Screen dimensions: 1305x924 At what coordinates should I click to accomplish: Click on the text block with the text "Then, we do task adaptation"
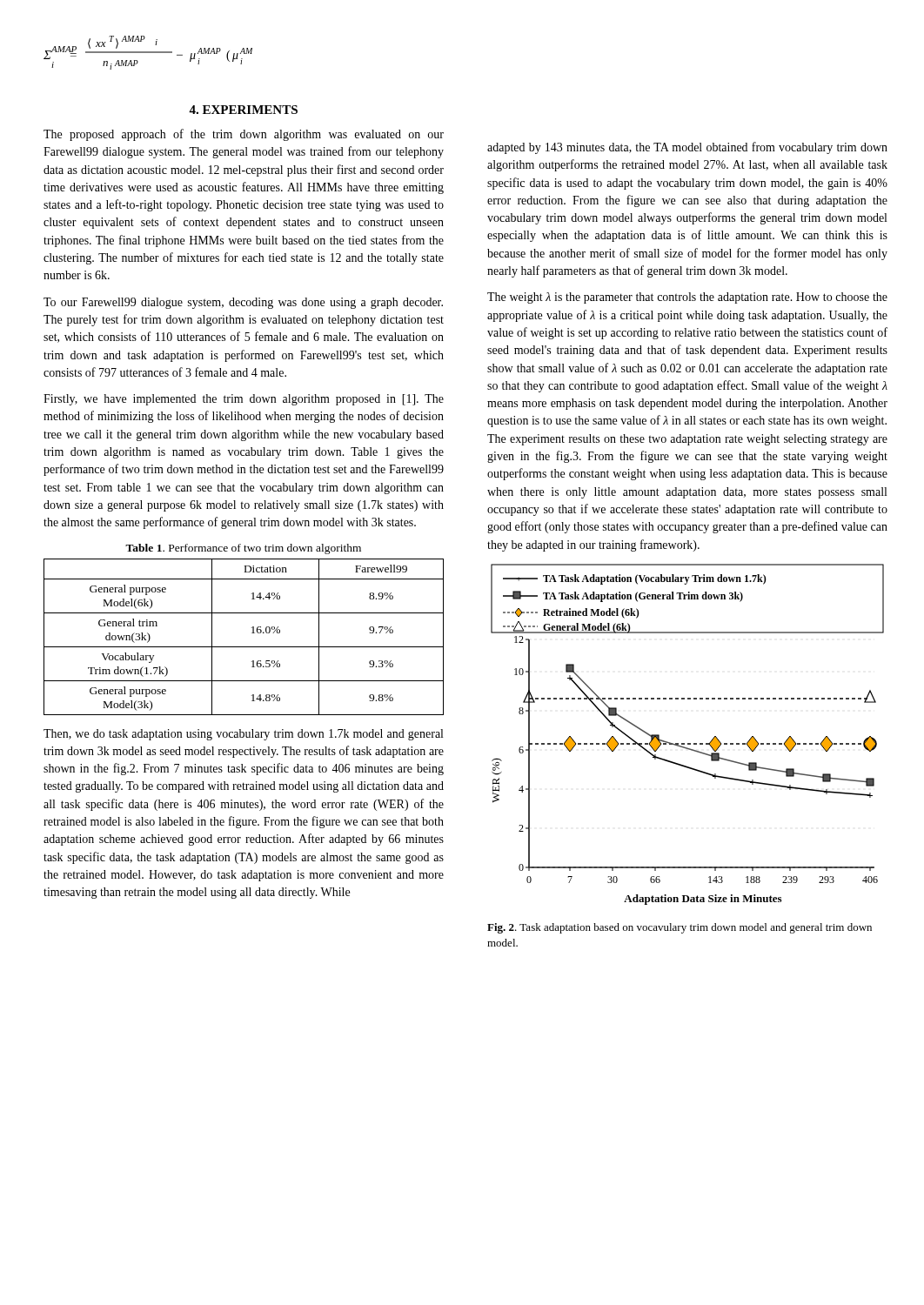click(244, 813)
